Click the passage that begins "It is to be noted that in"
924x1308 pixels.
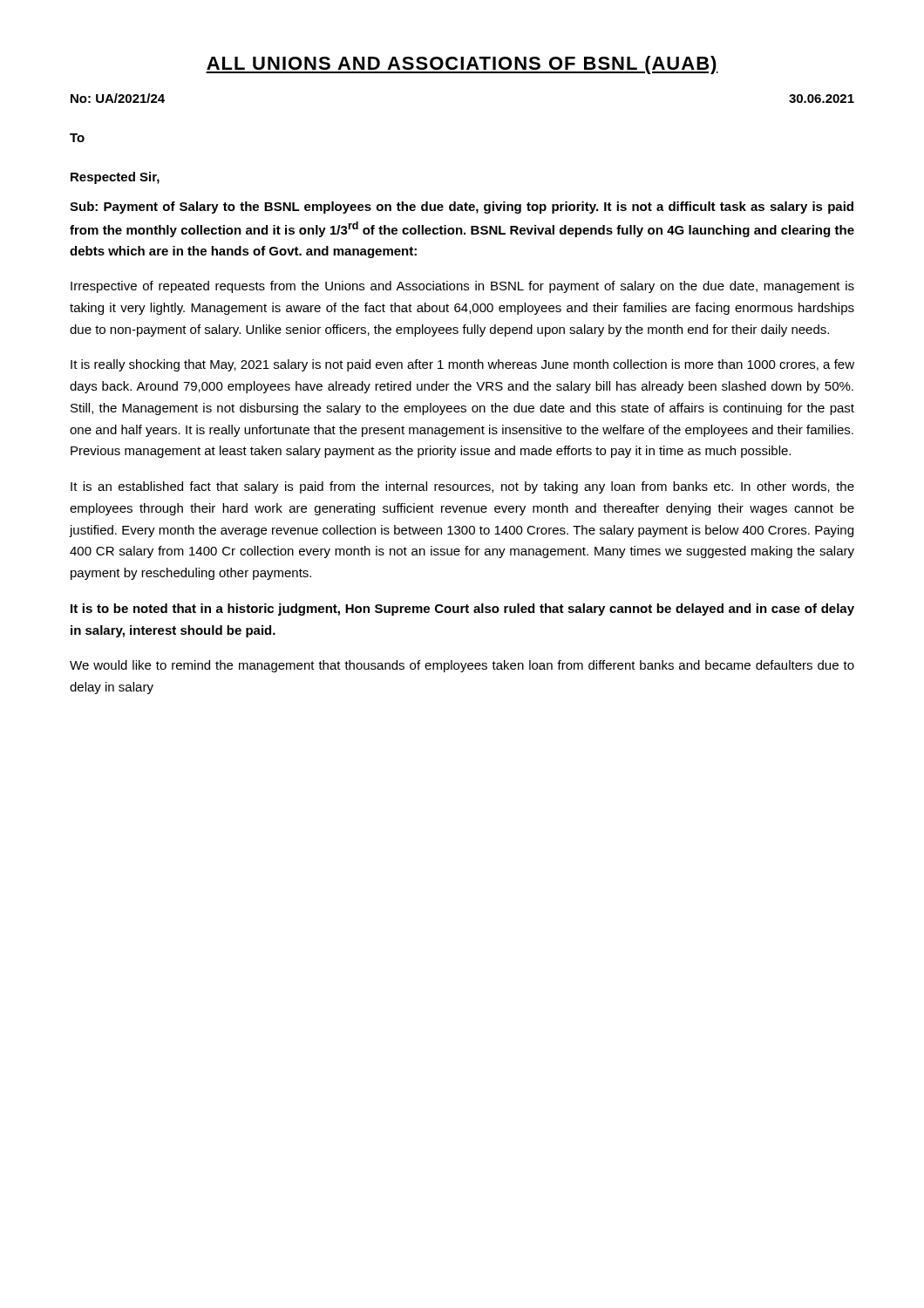(x=462, y=619)
